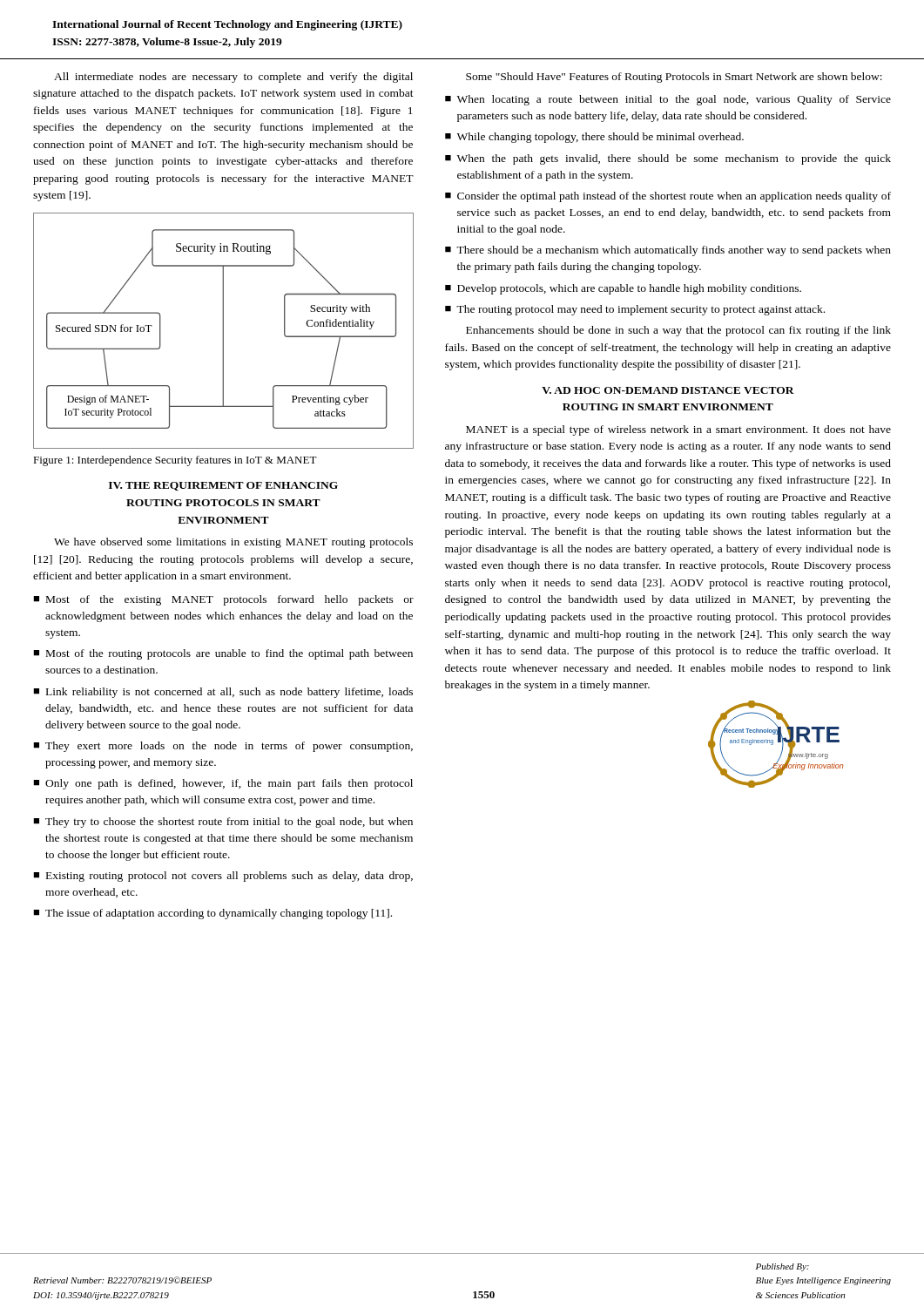
Task: Click on the list item that says "■ The routing protocol may need to implement"
Action: click(x=635, y=309)
